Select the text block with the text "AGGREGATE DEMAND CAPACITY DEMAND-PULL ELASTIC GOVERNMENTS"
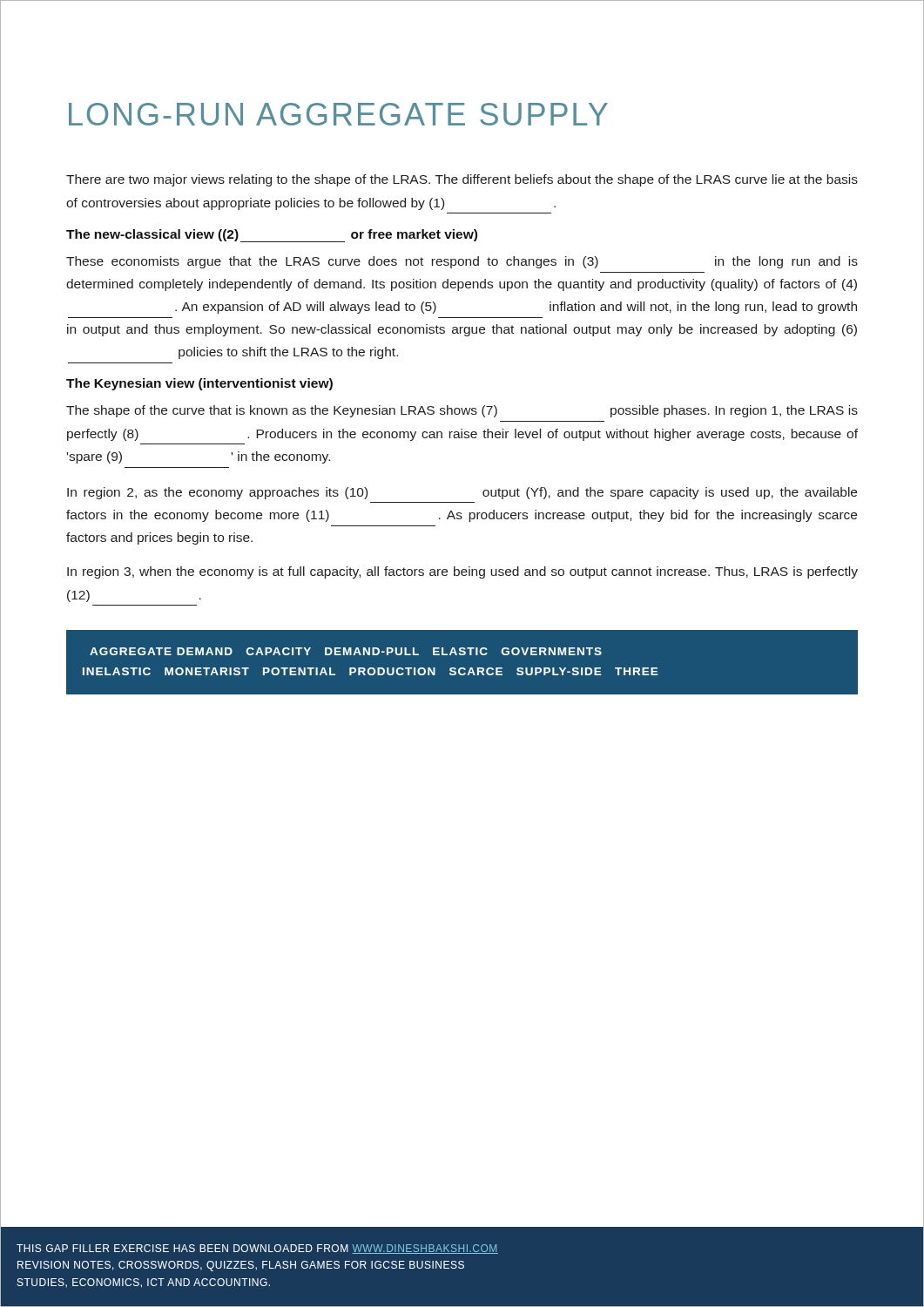Screen dimensions: 1307x924 (x=370, y=662)
